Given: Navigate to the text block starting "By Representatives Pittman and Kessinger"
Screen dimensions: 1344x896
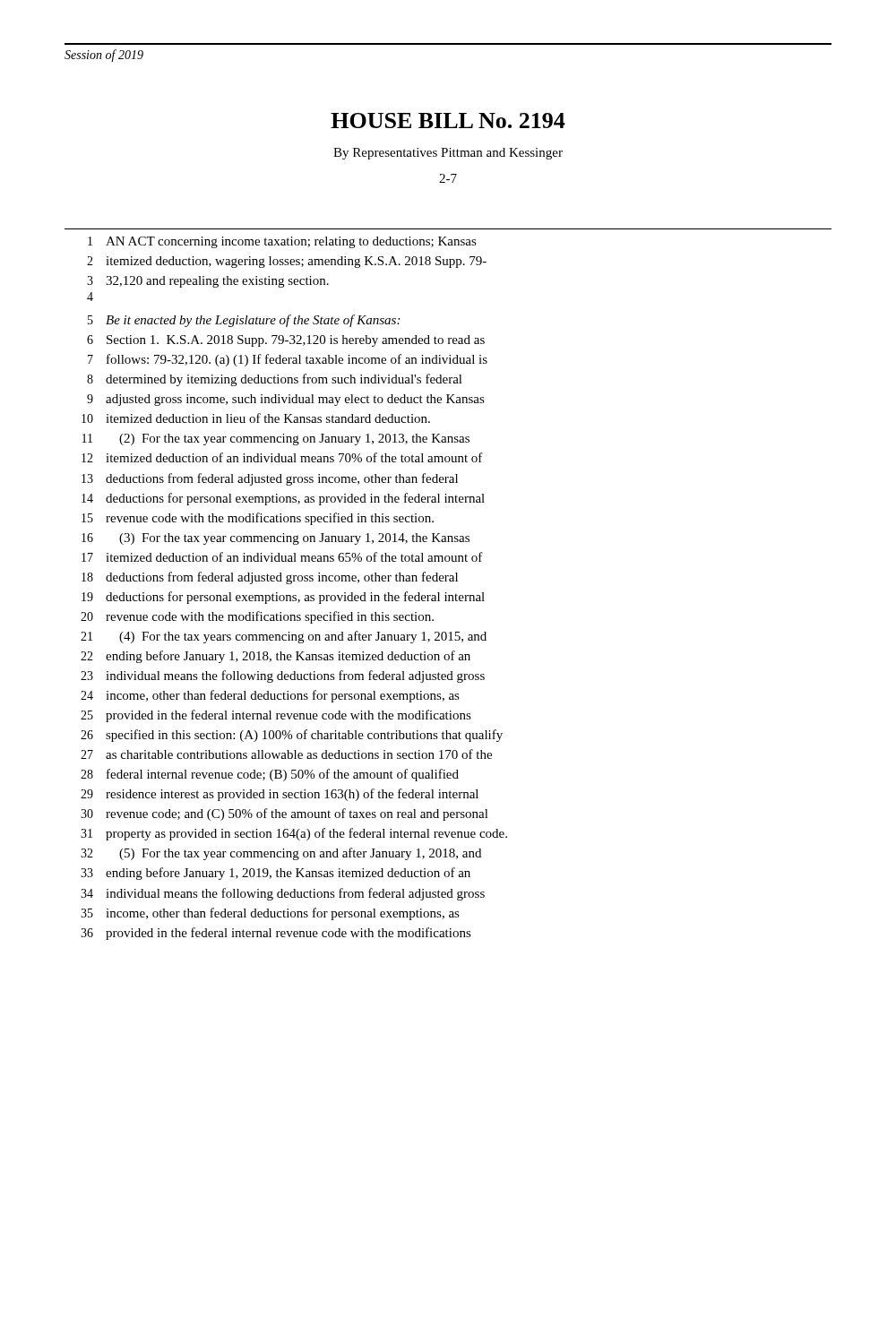Looking at the screenshot, I should point(448,153).
